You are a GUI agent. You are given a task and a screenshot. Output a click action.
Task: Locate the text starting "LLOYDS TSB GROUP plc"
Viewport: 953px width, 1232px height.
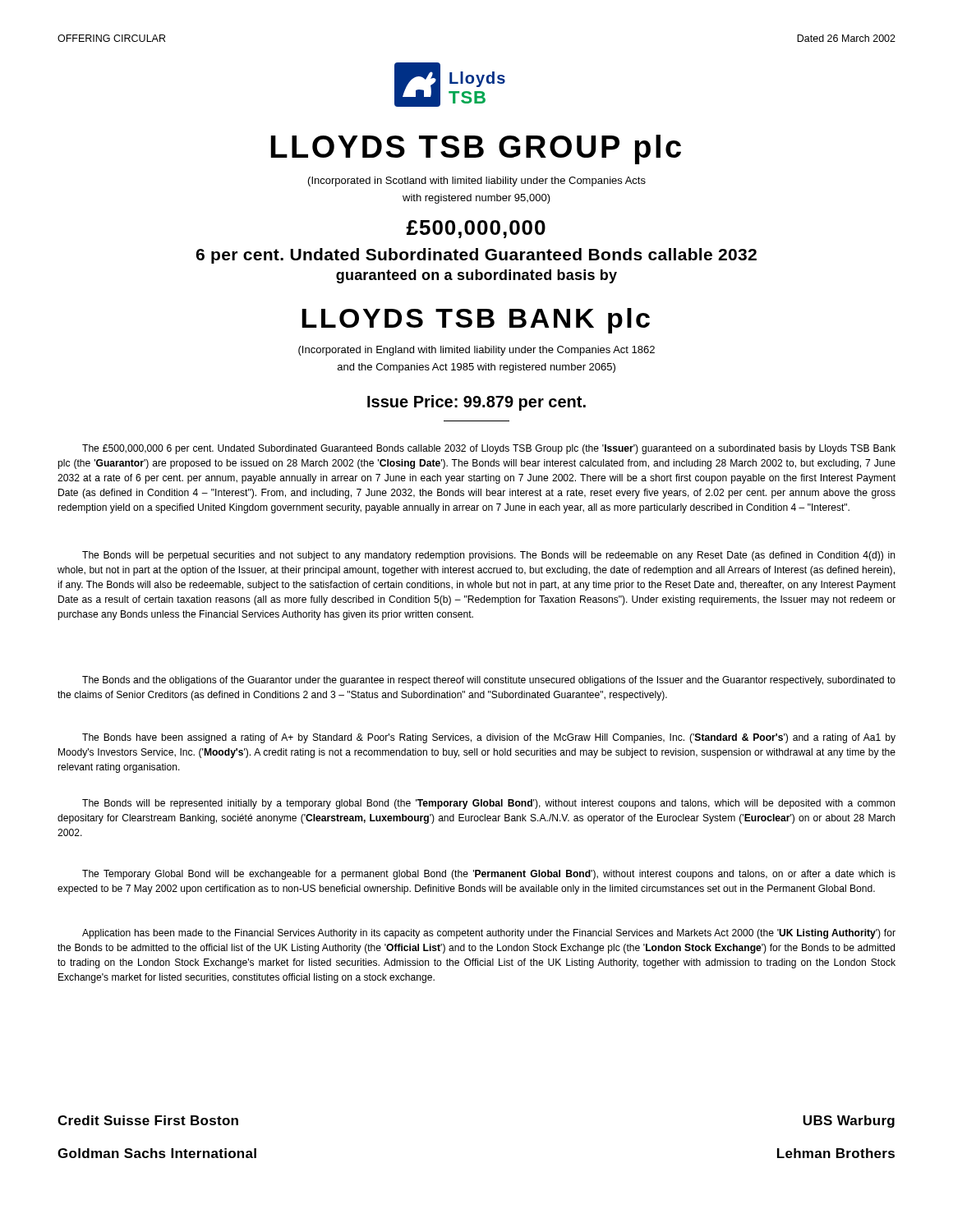[x=476, y=147]
